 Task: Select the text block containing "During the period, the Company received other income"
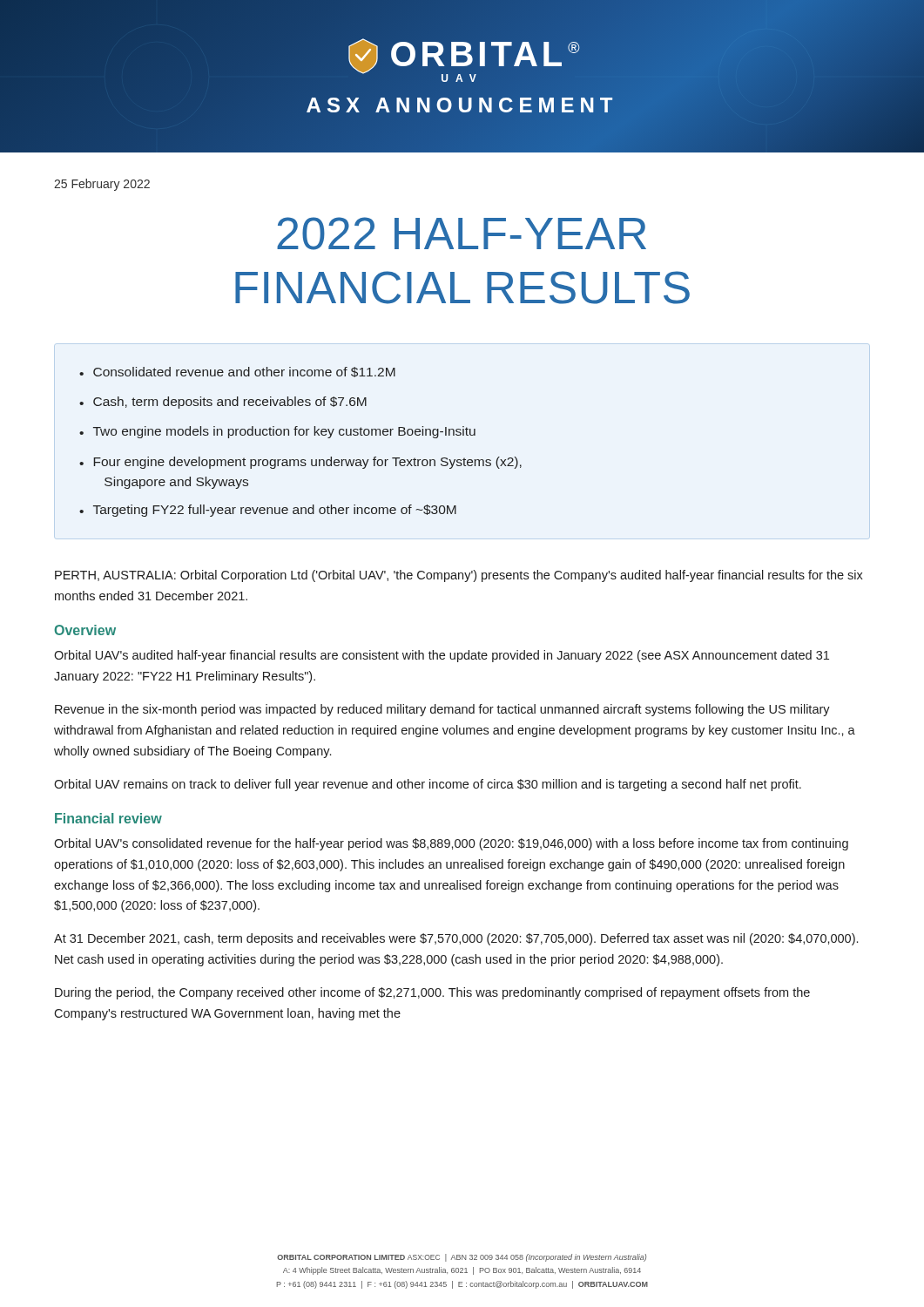tap(432, 1003)
